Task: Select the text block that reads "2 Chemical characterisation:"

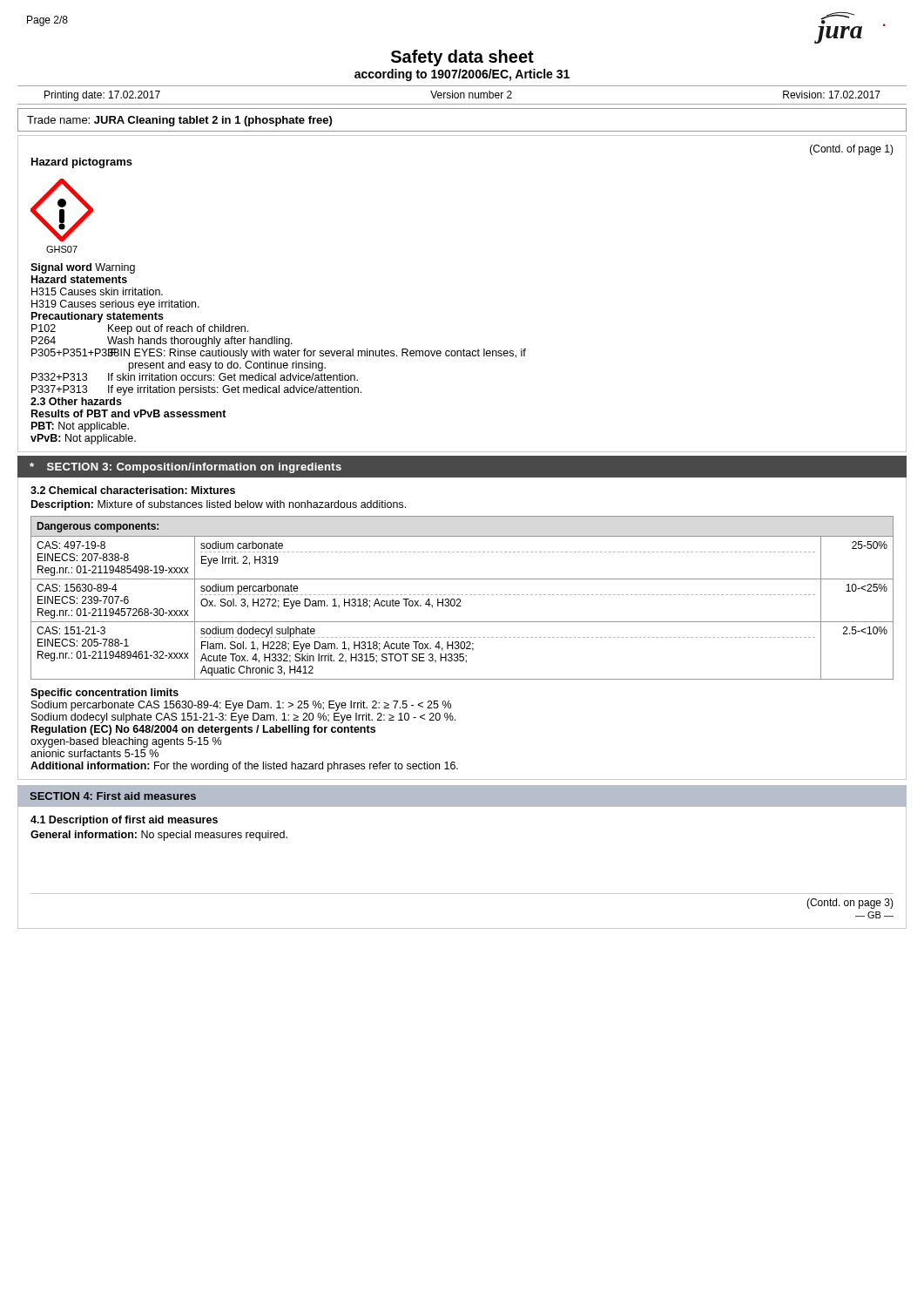Action: (133, 491)
